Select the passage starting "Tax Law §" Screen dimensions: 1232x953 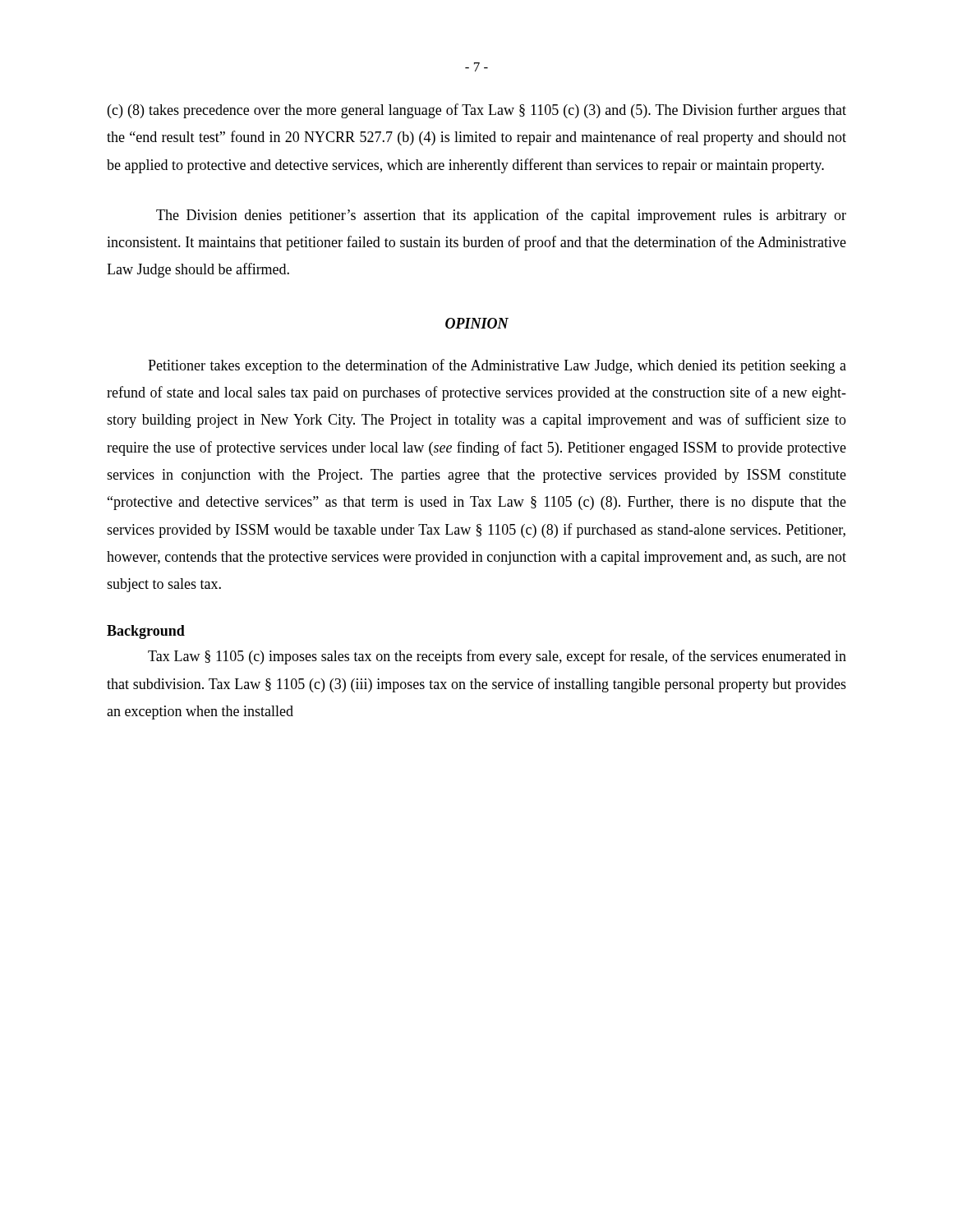[x=476, y=684]
